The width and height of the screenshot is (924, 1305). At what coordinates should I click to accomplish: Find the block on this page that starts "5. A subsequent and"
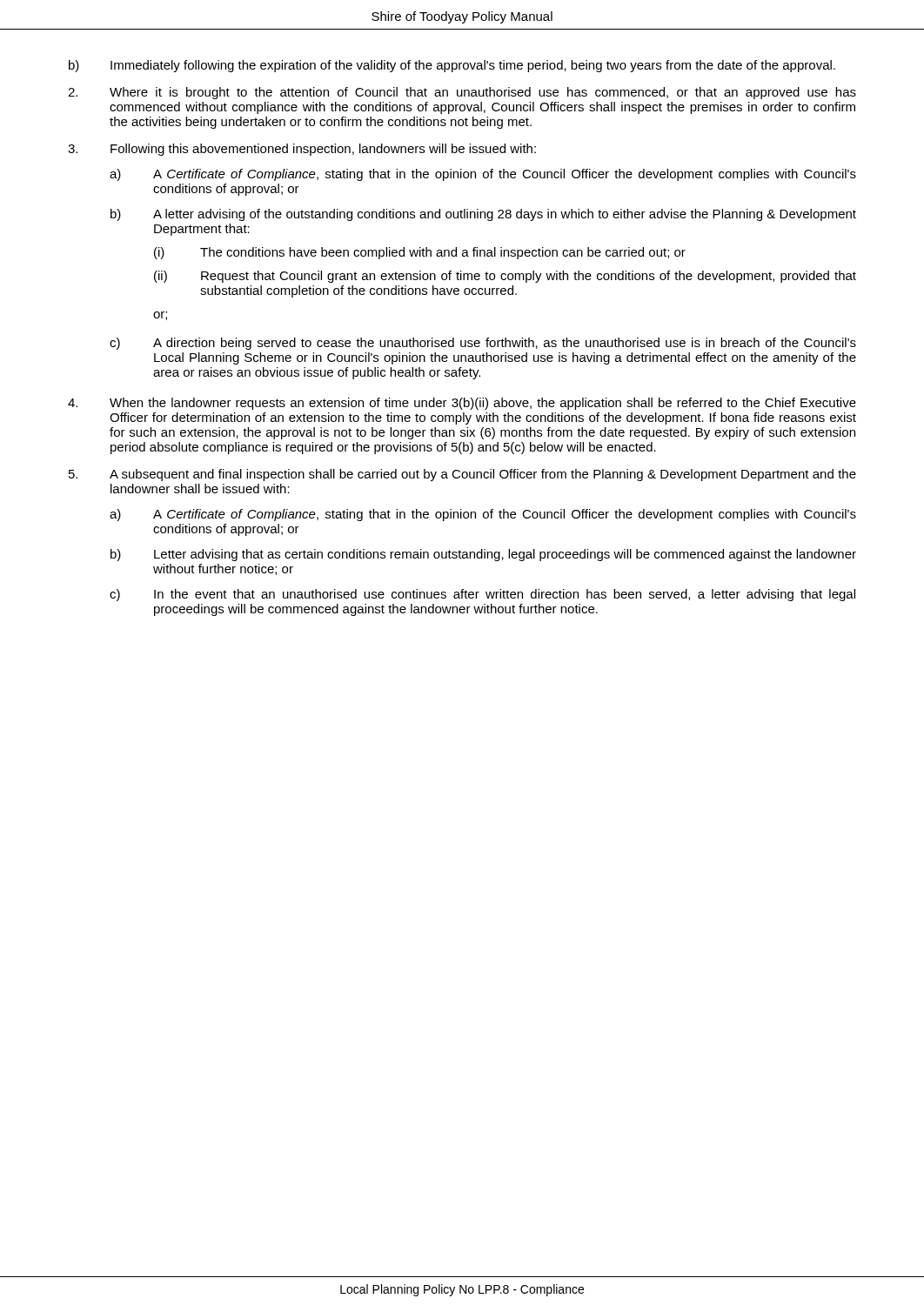click(x=462, y=541)
